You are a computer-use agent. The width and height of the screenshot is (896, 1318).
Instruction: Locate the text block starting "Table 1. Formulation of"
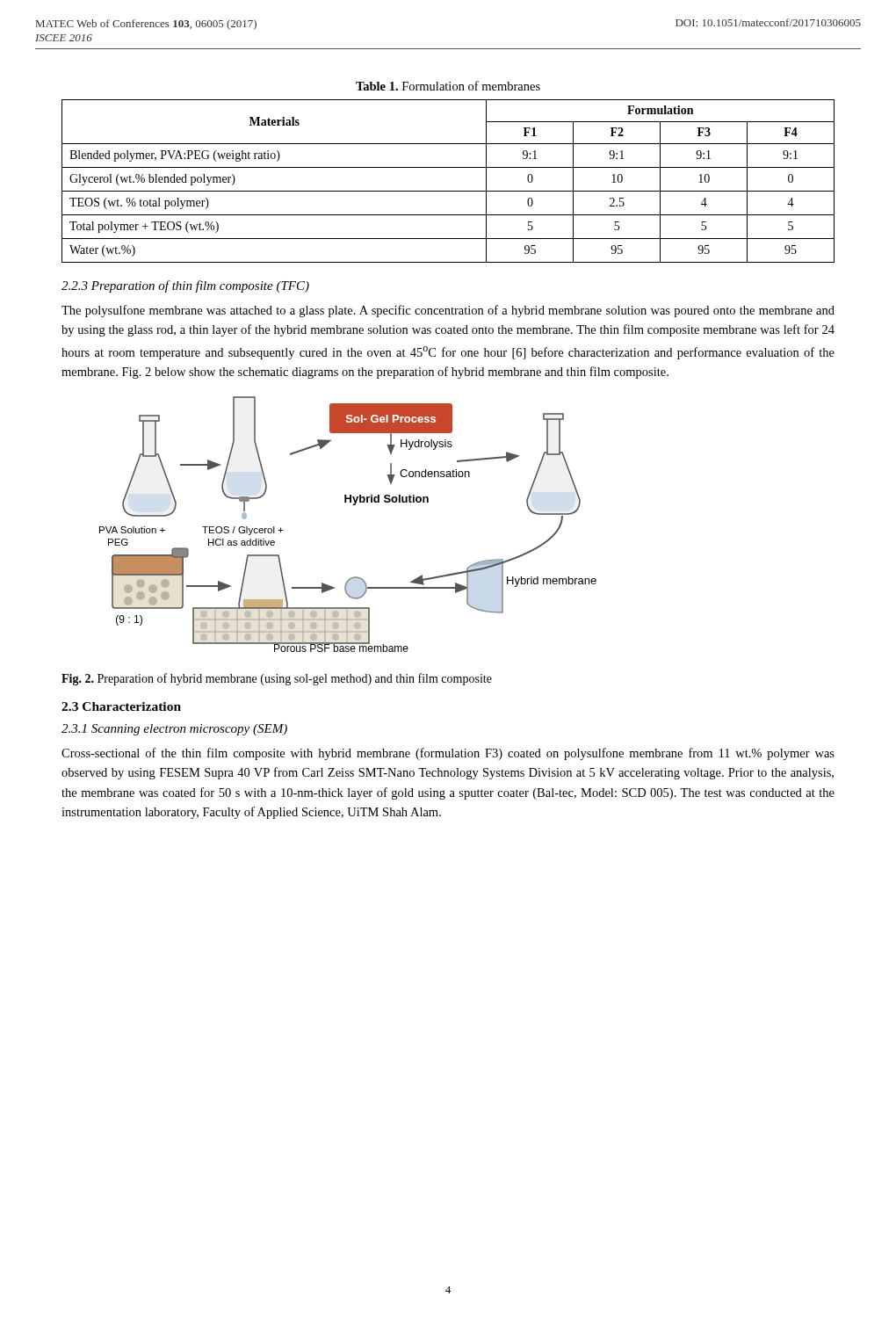448,86
